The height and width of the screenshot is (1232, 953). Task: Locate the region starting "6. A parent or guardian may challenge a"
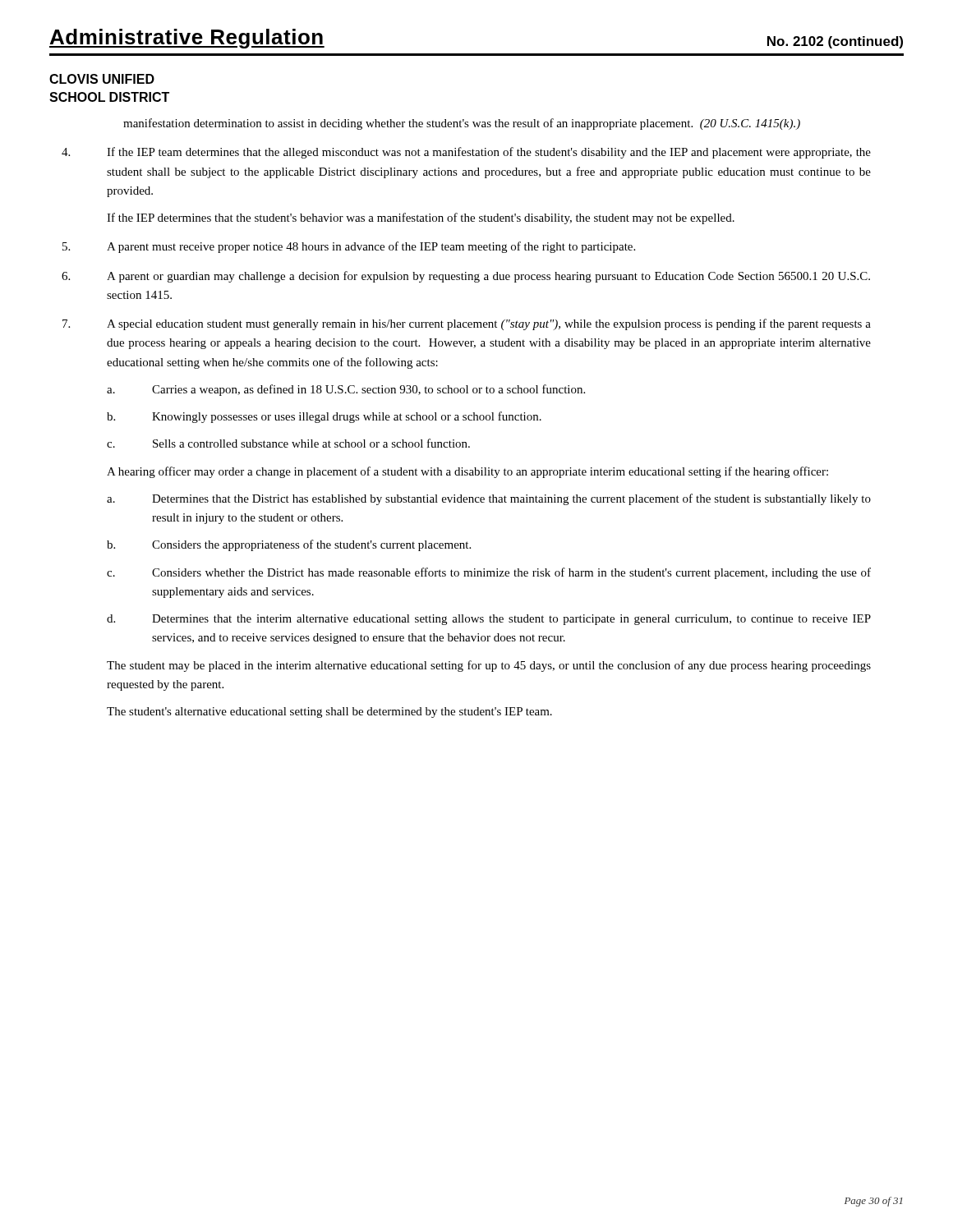(x=460, y=286)
